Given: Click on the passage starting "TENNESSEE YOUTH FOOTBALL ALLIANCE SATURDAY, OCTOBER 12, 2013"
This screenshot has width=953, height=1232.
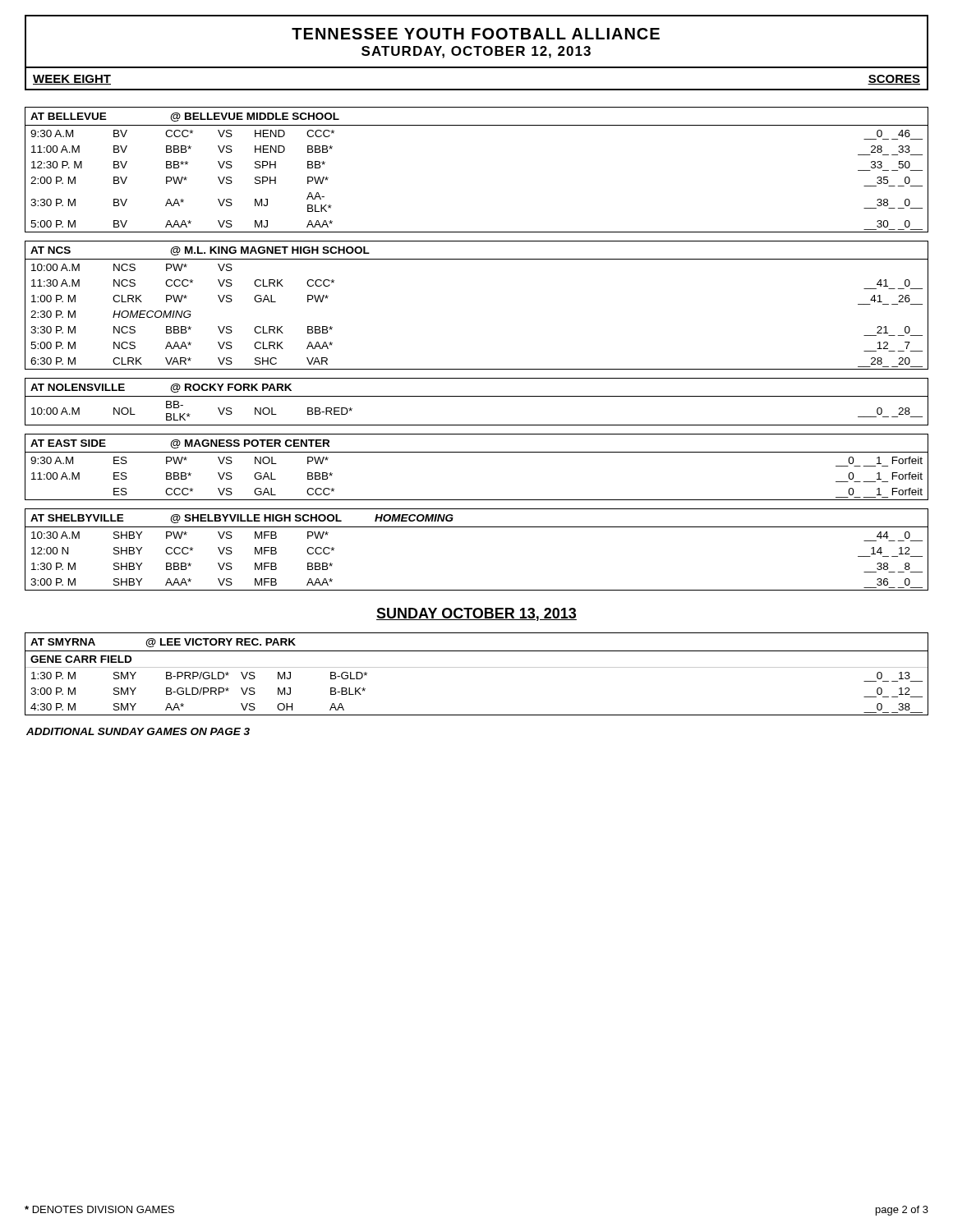Looking at the screenshot, I should pos(476,42).
